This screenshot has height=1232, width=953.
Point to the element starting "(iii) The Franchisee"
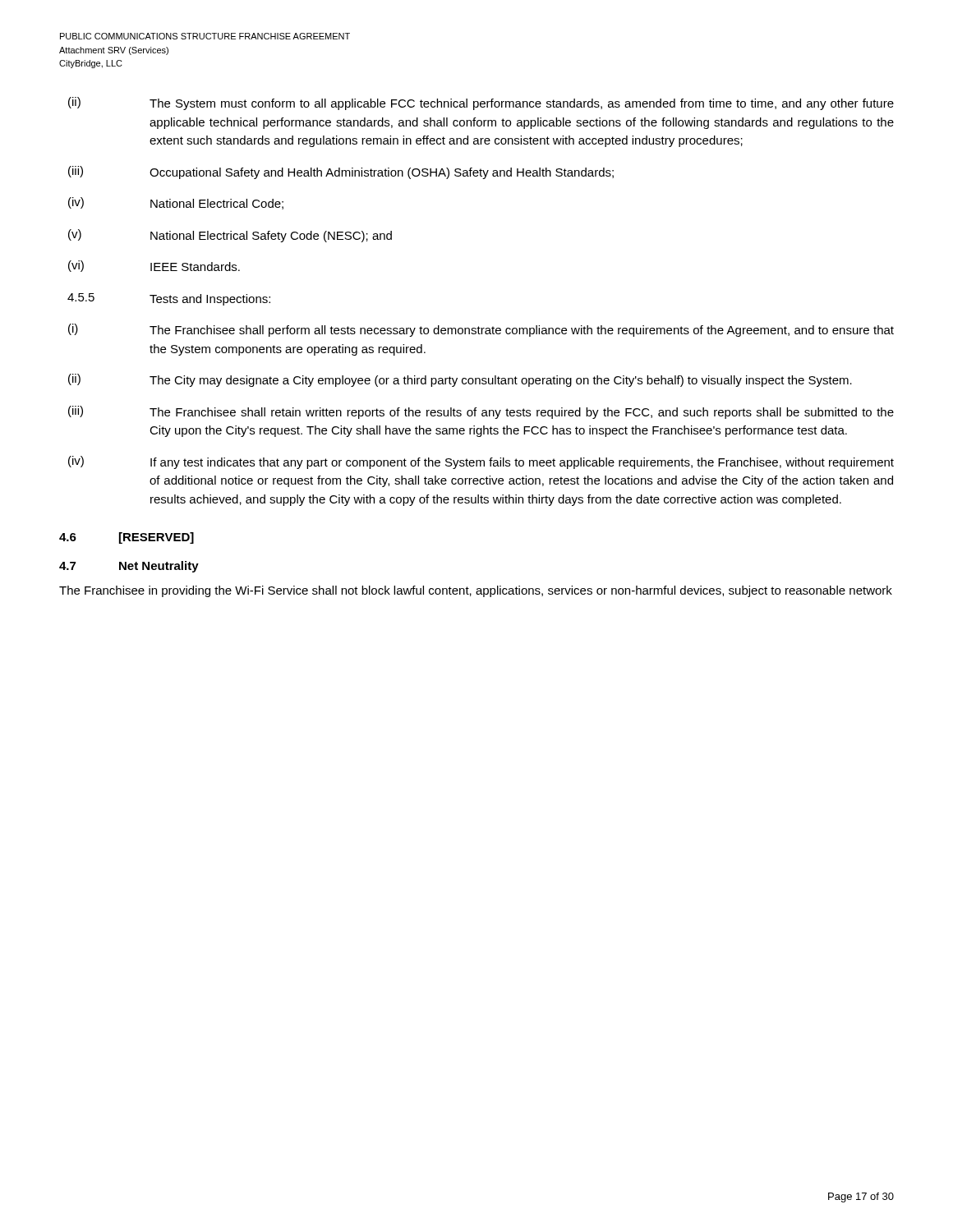476,421
